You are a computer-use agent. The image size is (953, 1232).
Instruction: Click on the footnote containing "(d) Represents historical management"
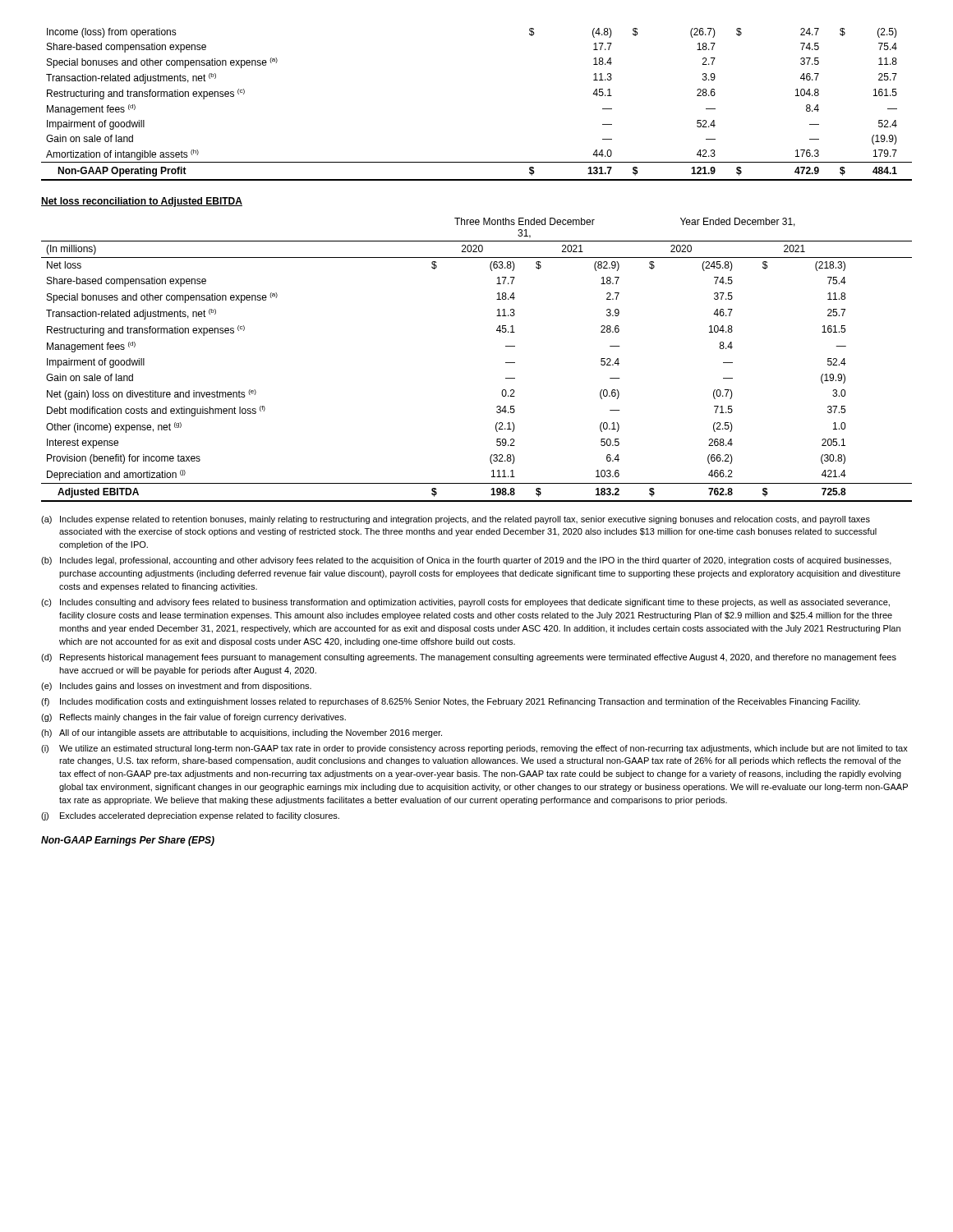[x=476, y=664]
